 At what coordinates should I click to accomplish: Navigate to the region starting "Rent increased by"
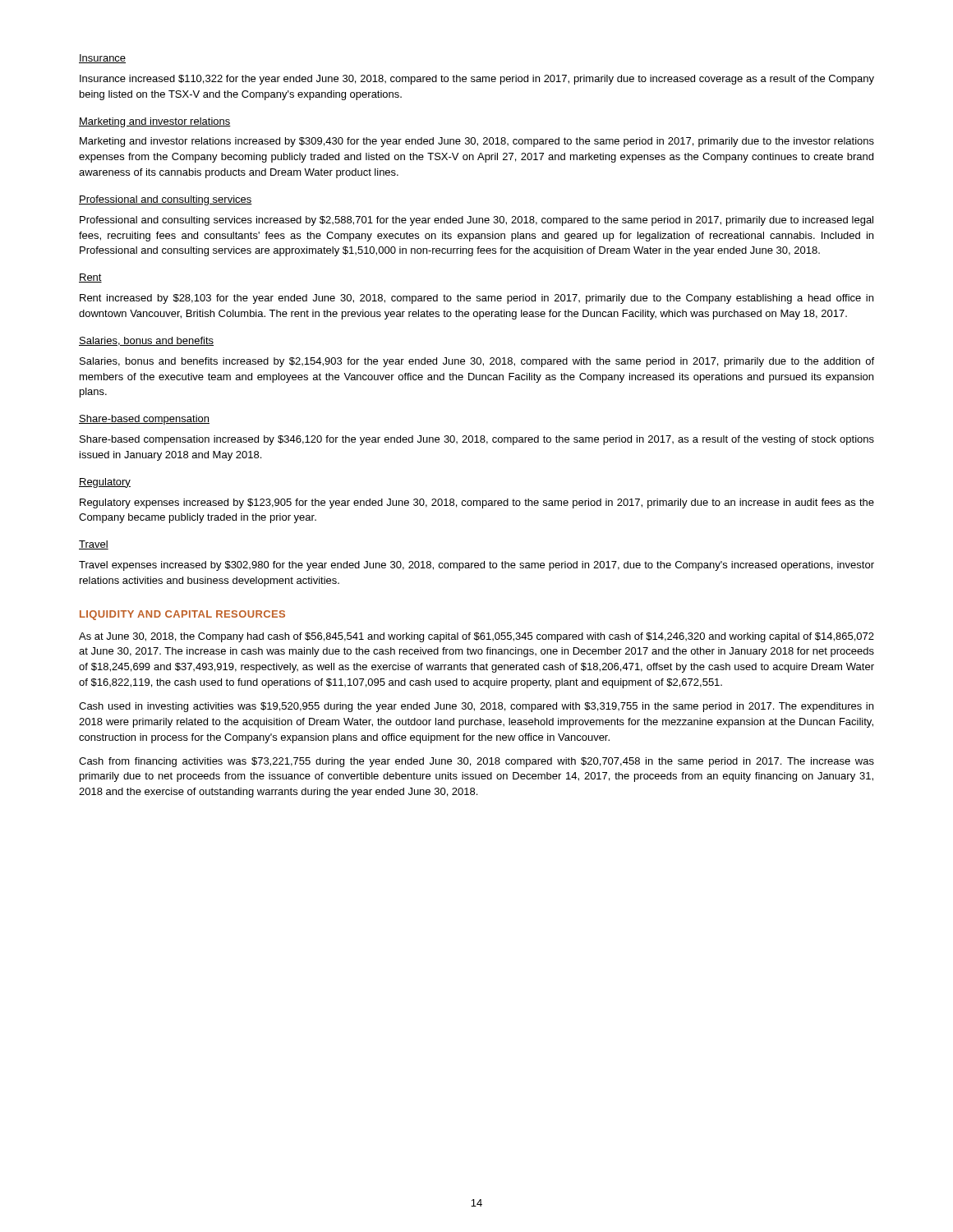coord(476,306)
